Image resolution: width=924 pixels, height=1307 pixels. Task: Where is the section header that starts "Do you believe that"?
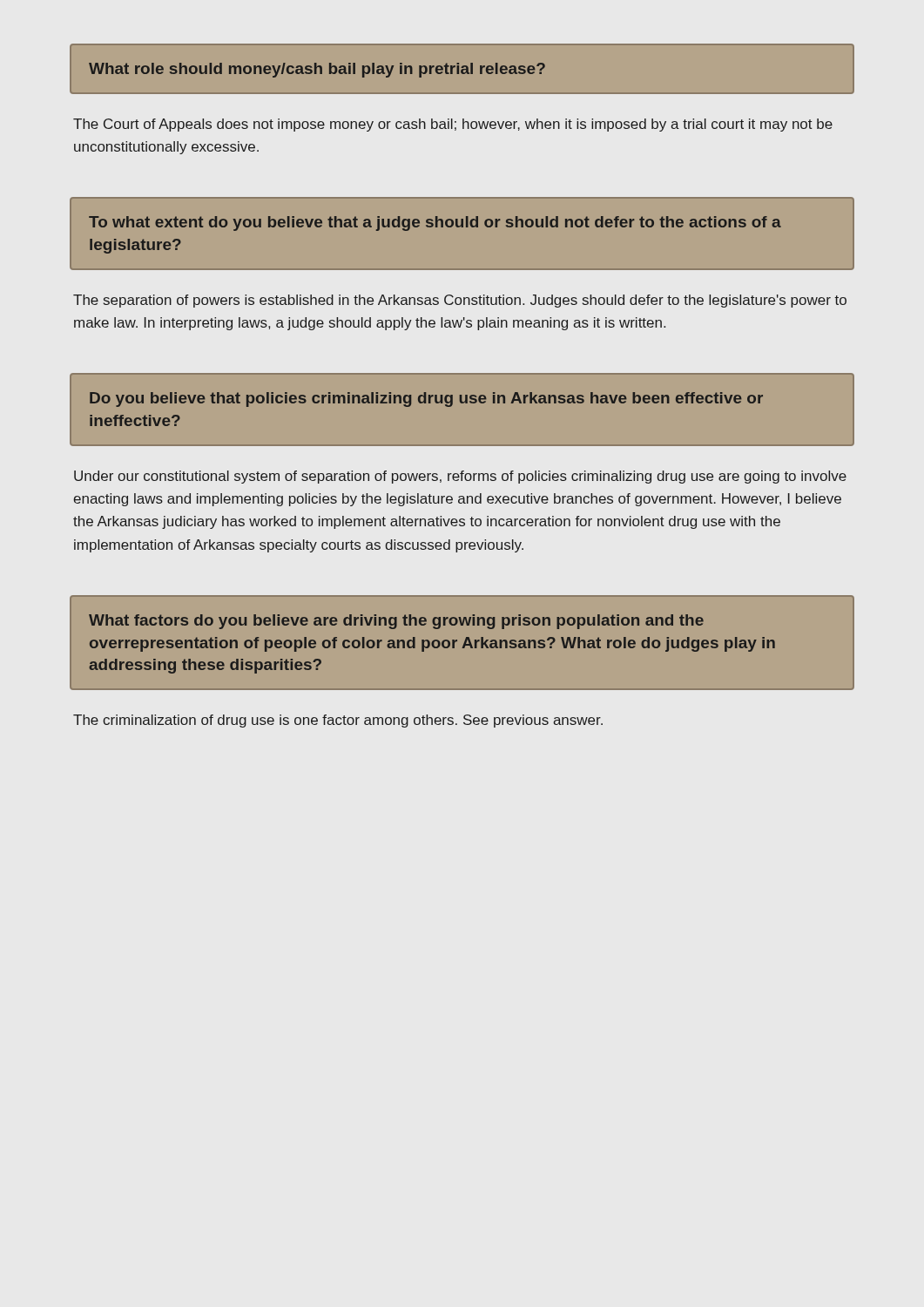(462, 409)
